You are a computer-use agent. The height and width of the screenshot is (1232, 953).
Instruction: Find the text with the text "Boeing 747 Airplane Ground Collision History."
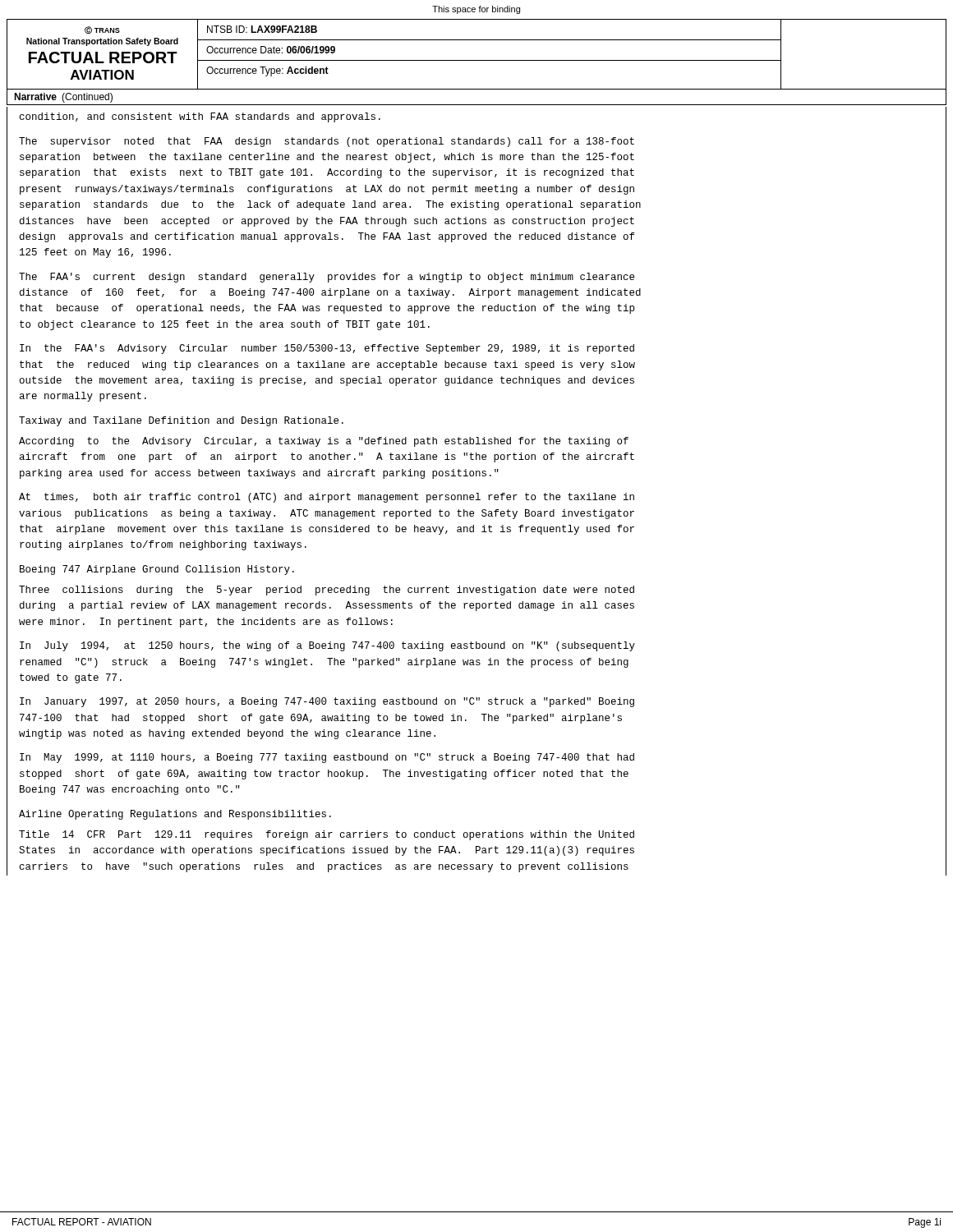(x=158, y=570)
